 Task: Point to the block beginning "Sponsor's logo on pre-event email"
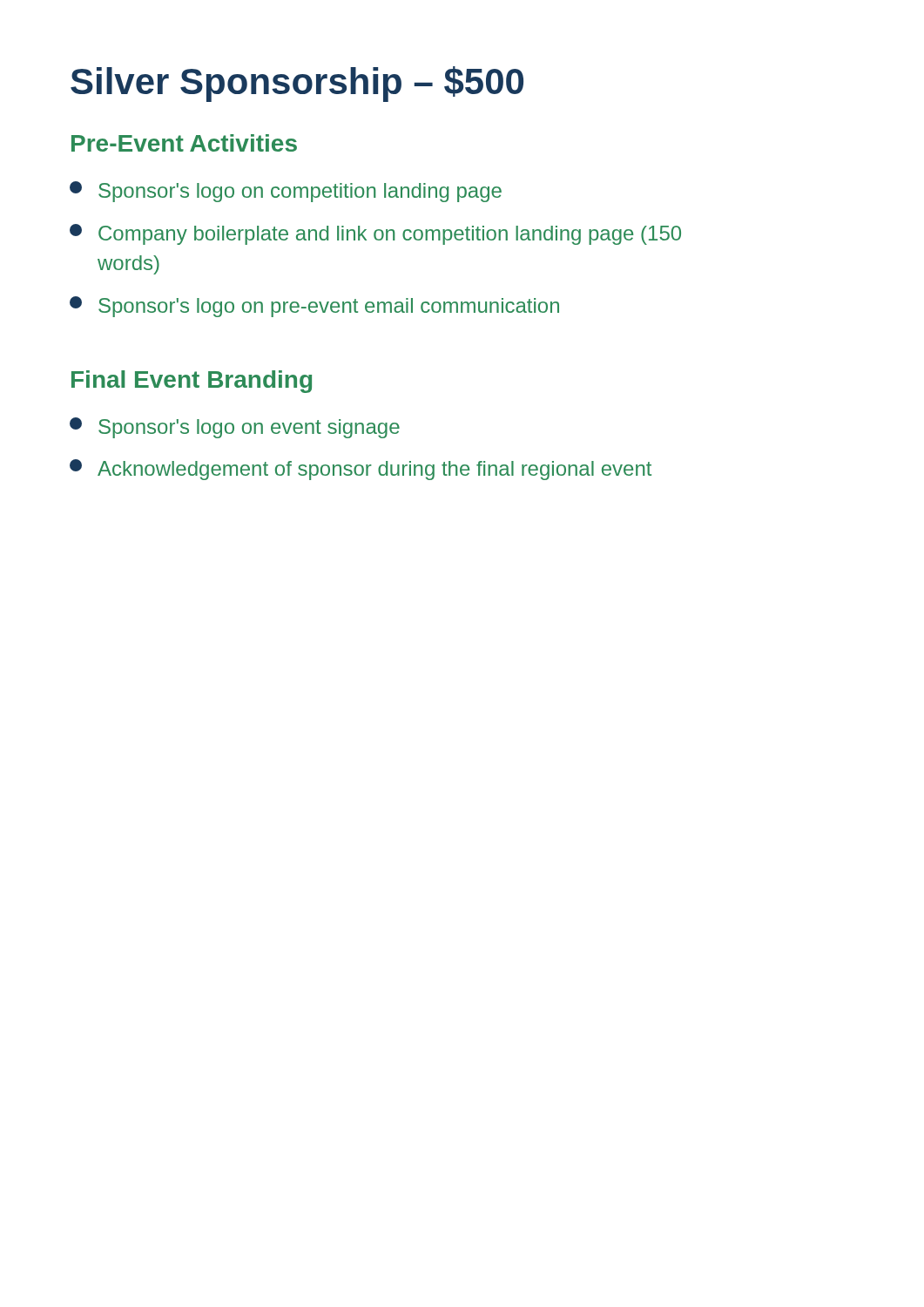[315, 306]
